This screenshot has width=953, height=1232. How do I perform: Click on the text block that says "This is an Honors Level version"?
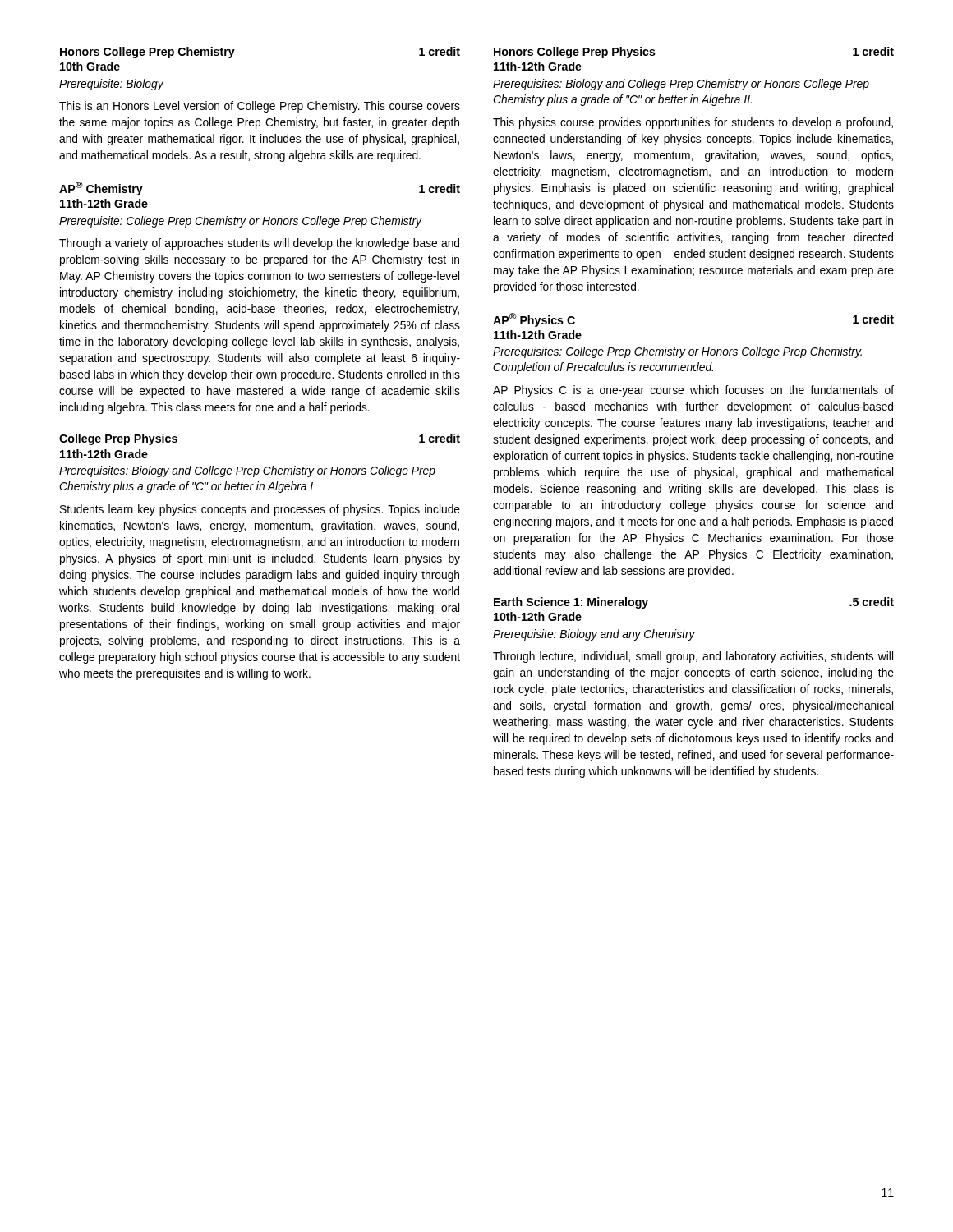pyautogui.click(x=260, y=132)
